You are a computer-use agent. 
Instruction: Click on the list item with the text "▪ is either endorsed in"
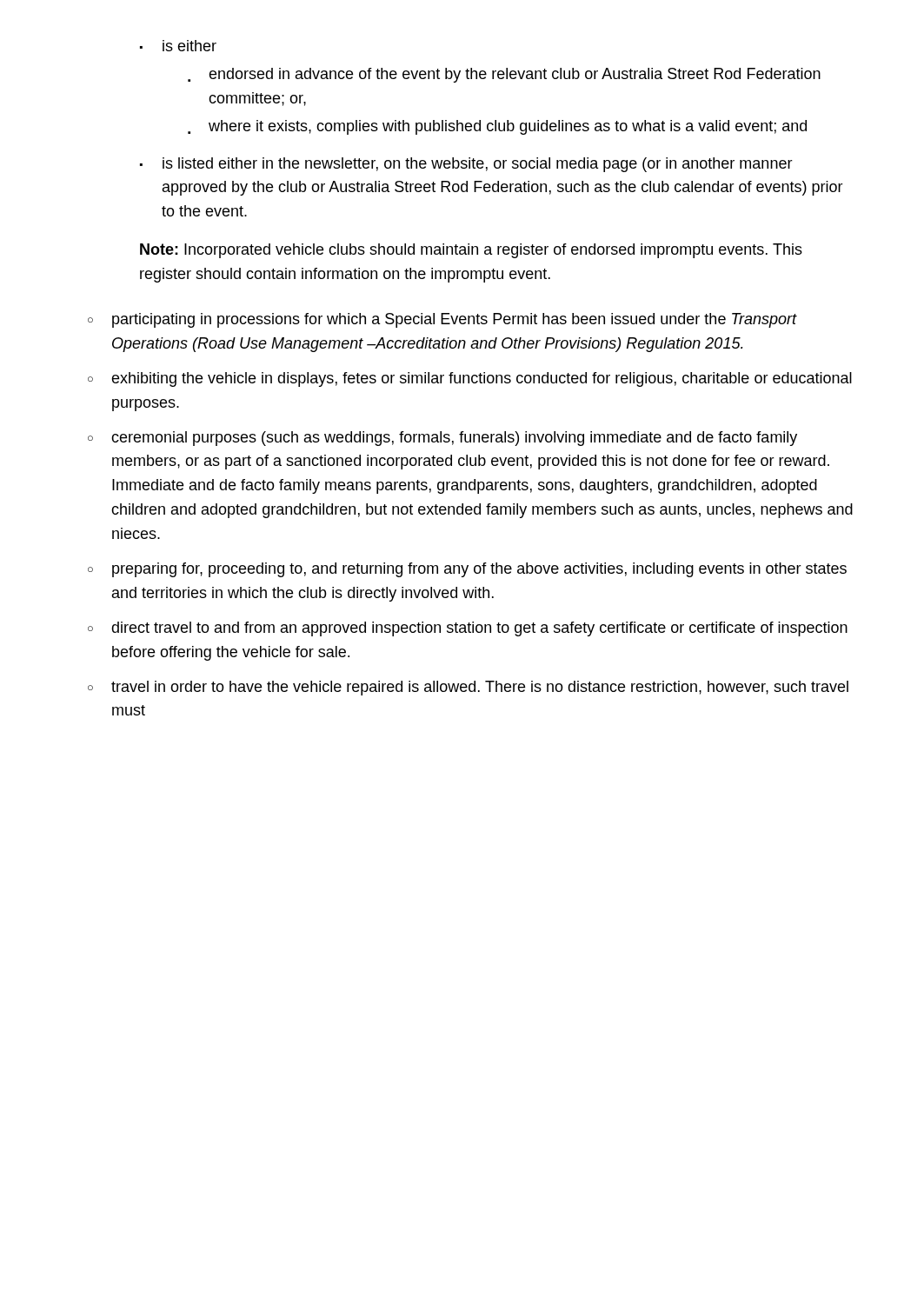[x=178, y=46]
